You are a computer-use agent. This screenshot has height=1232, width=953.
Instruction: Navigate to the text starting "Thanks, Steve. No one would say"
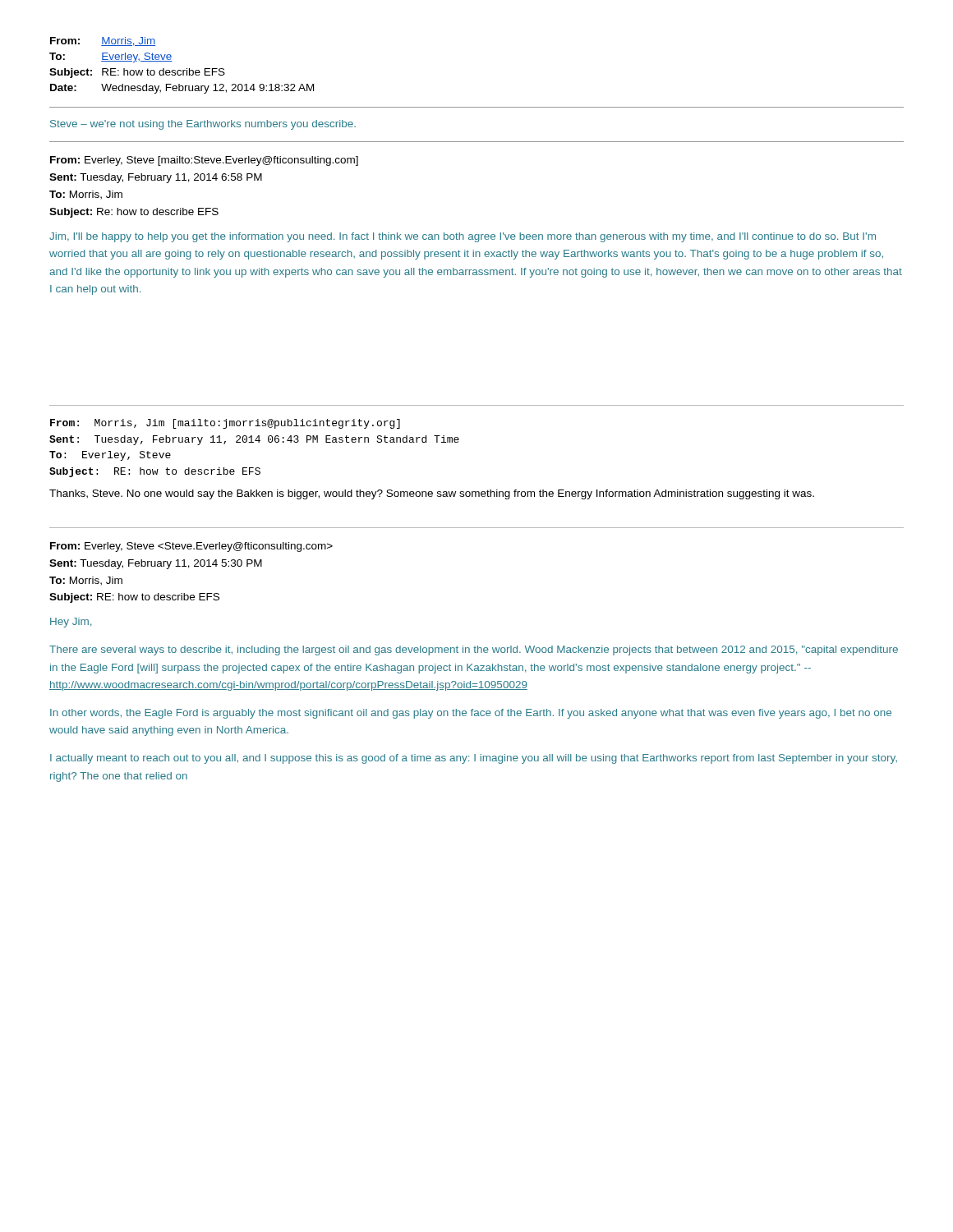[432, 493]
